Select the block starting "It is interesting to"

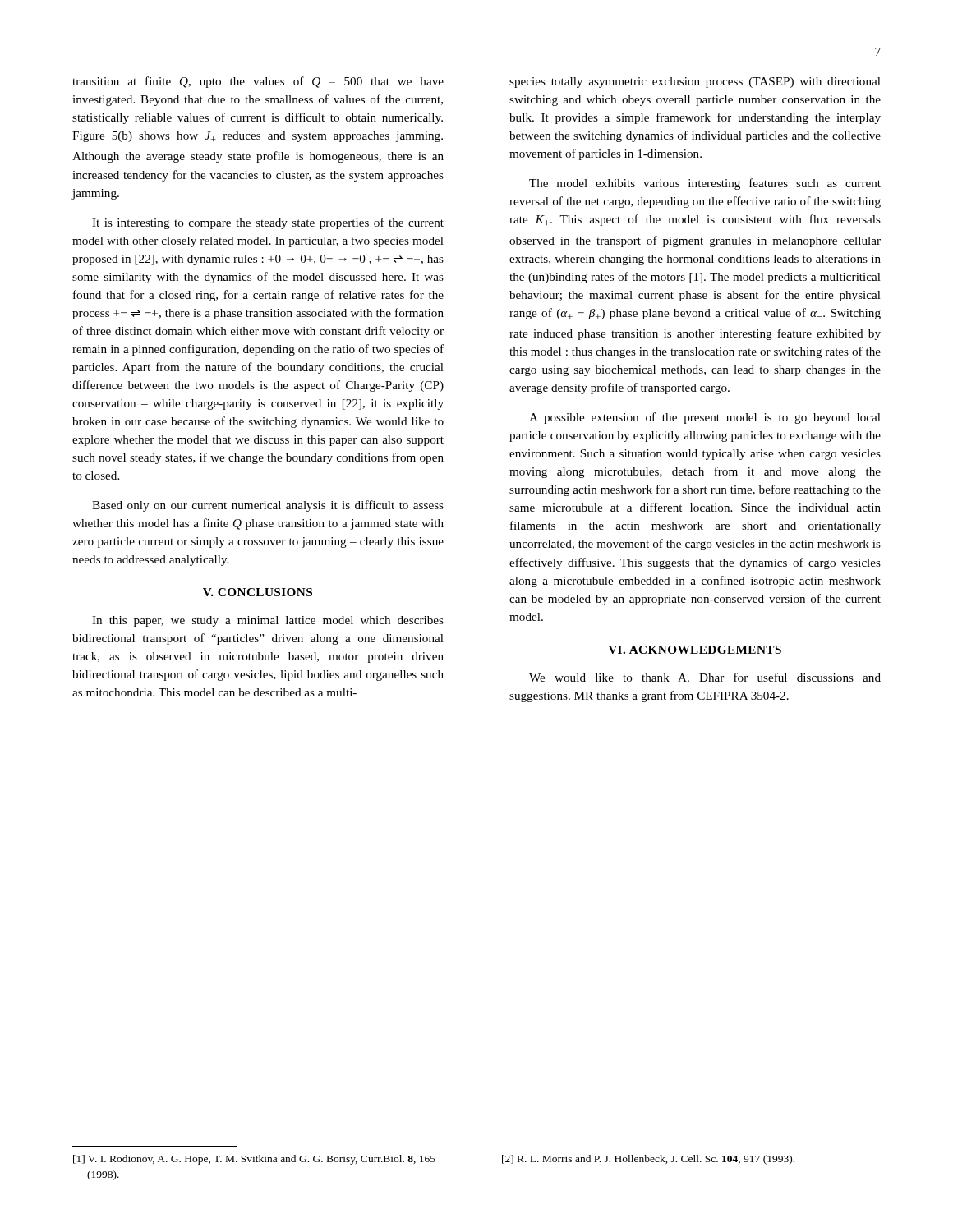tap(258, 348)
